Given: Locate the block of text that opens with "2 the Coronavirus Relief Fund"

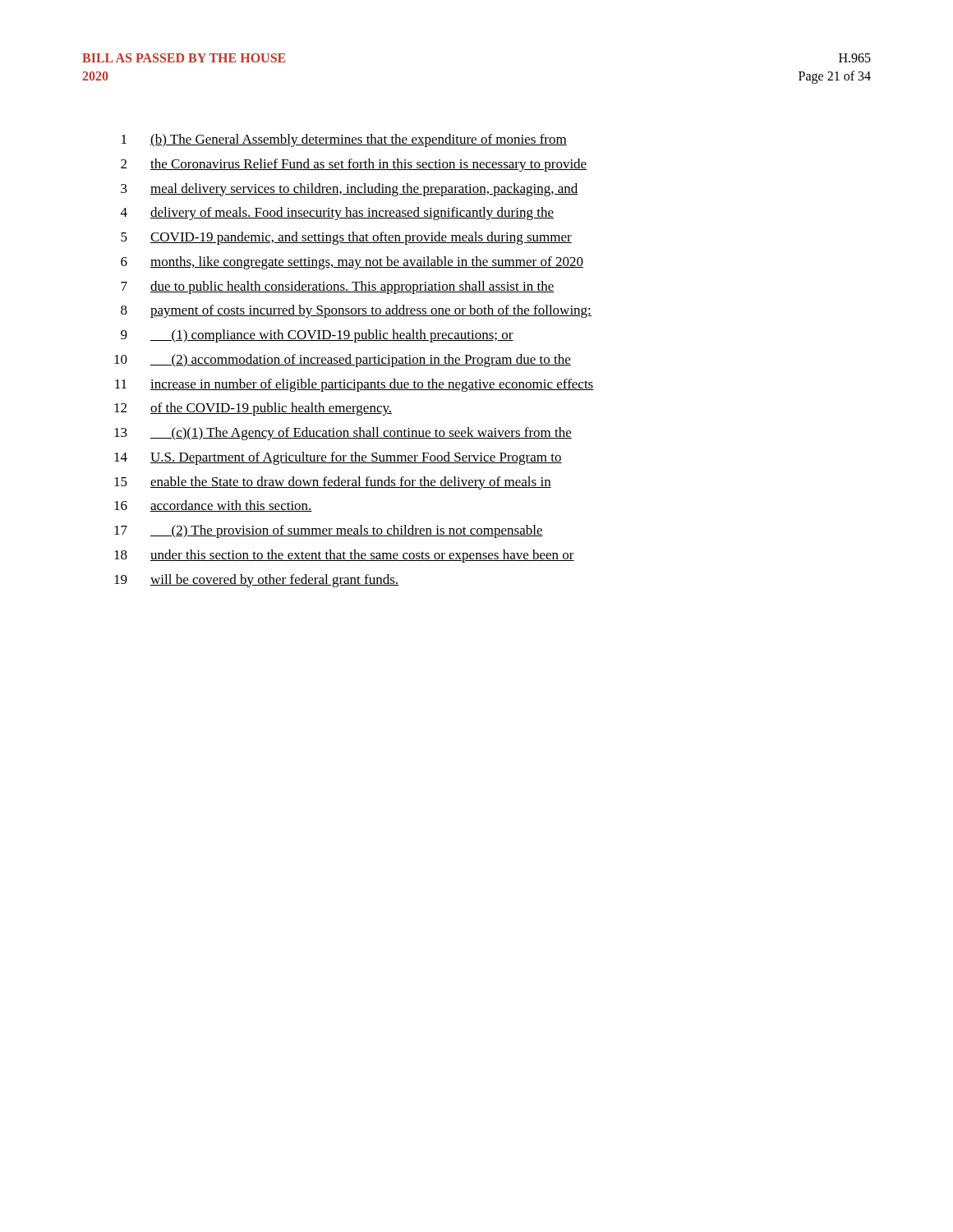Looking at the screenshot, I should coord(476,164).
